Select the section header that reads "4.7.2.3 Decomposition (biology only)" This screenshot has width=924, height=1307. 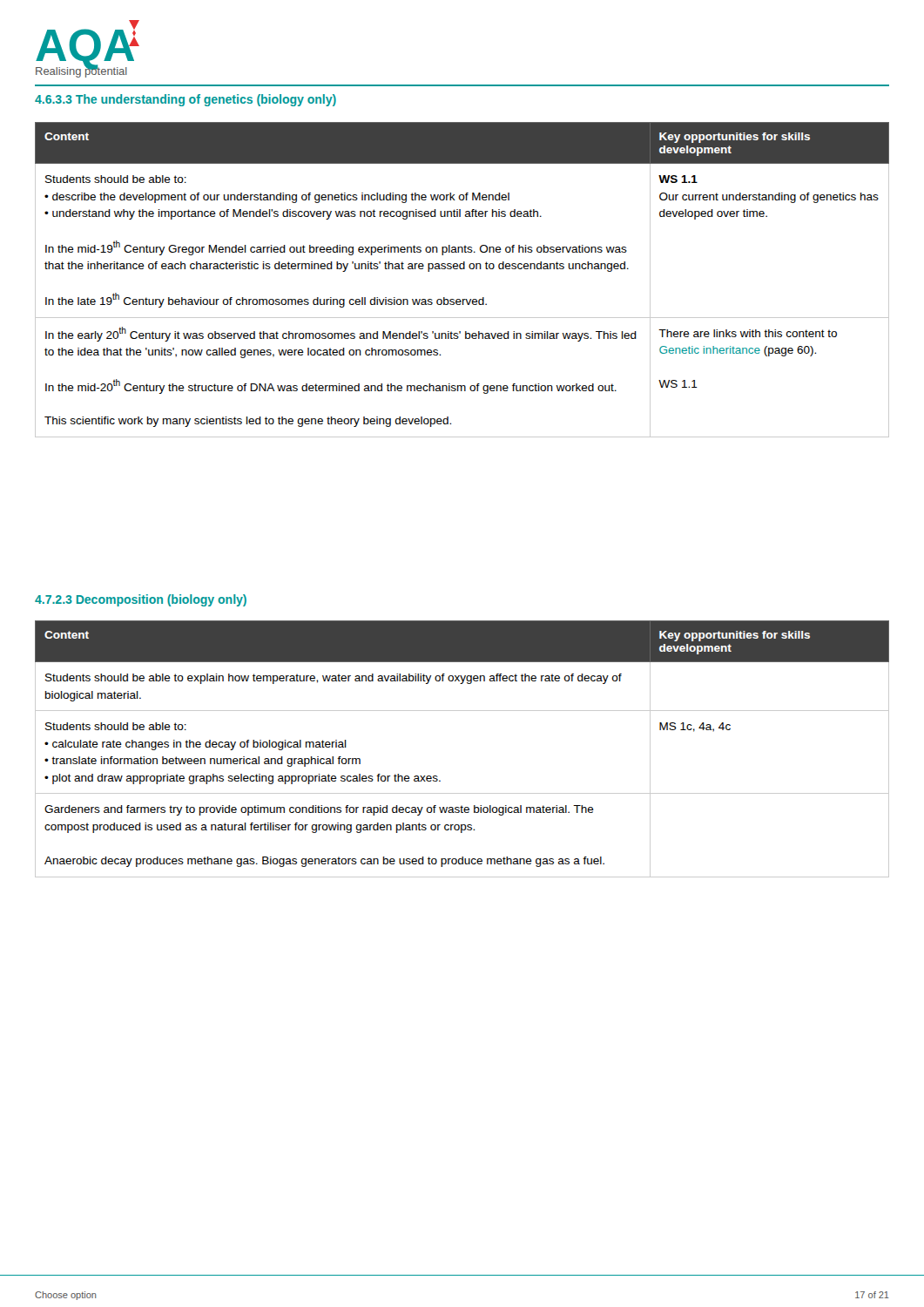point(141,599)
